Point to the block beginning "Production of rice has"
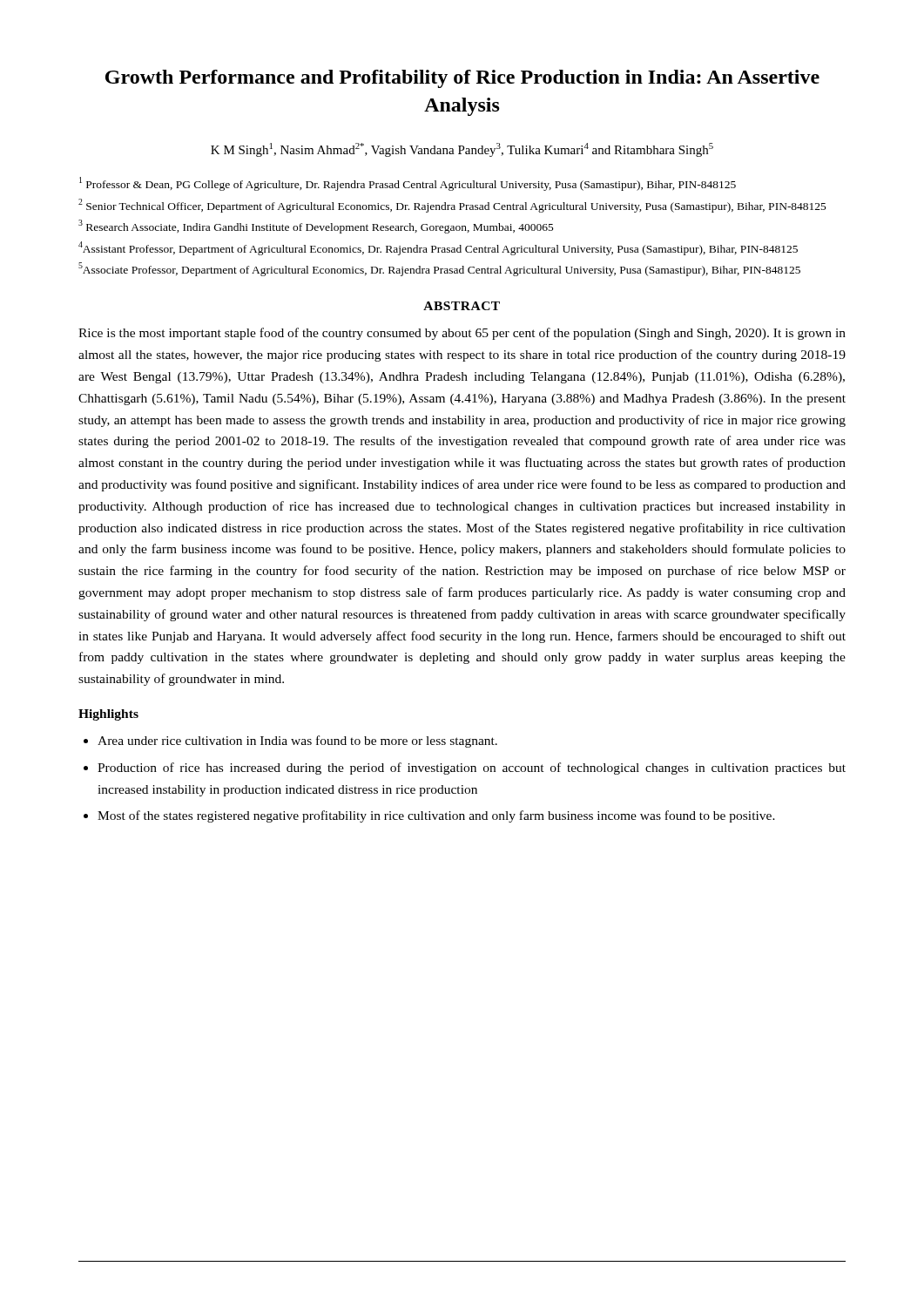 [x=472, y=778]
